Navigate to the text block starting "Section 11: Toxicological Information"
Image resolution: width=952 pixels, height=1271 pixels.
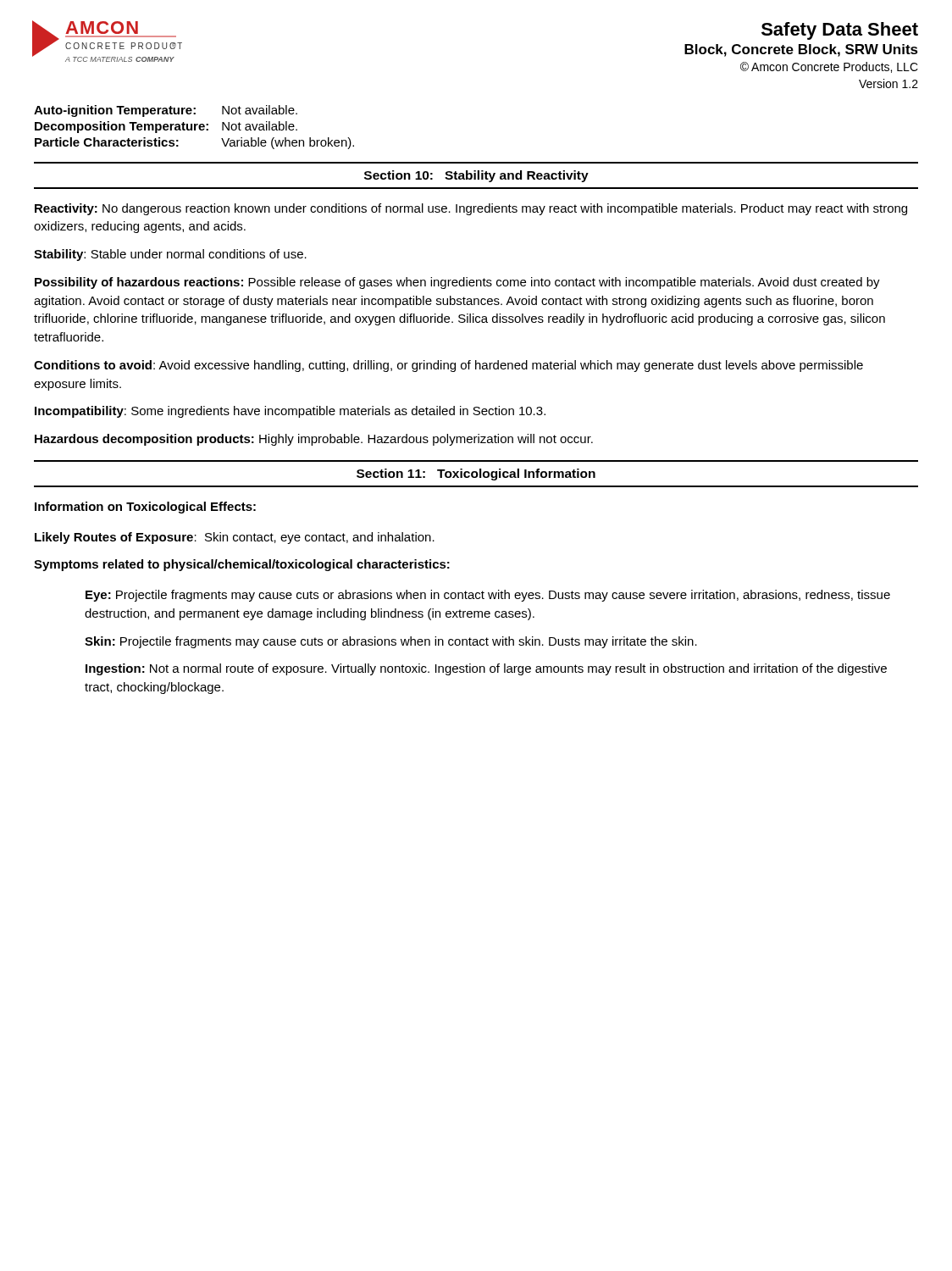[476, 473]
